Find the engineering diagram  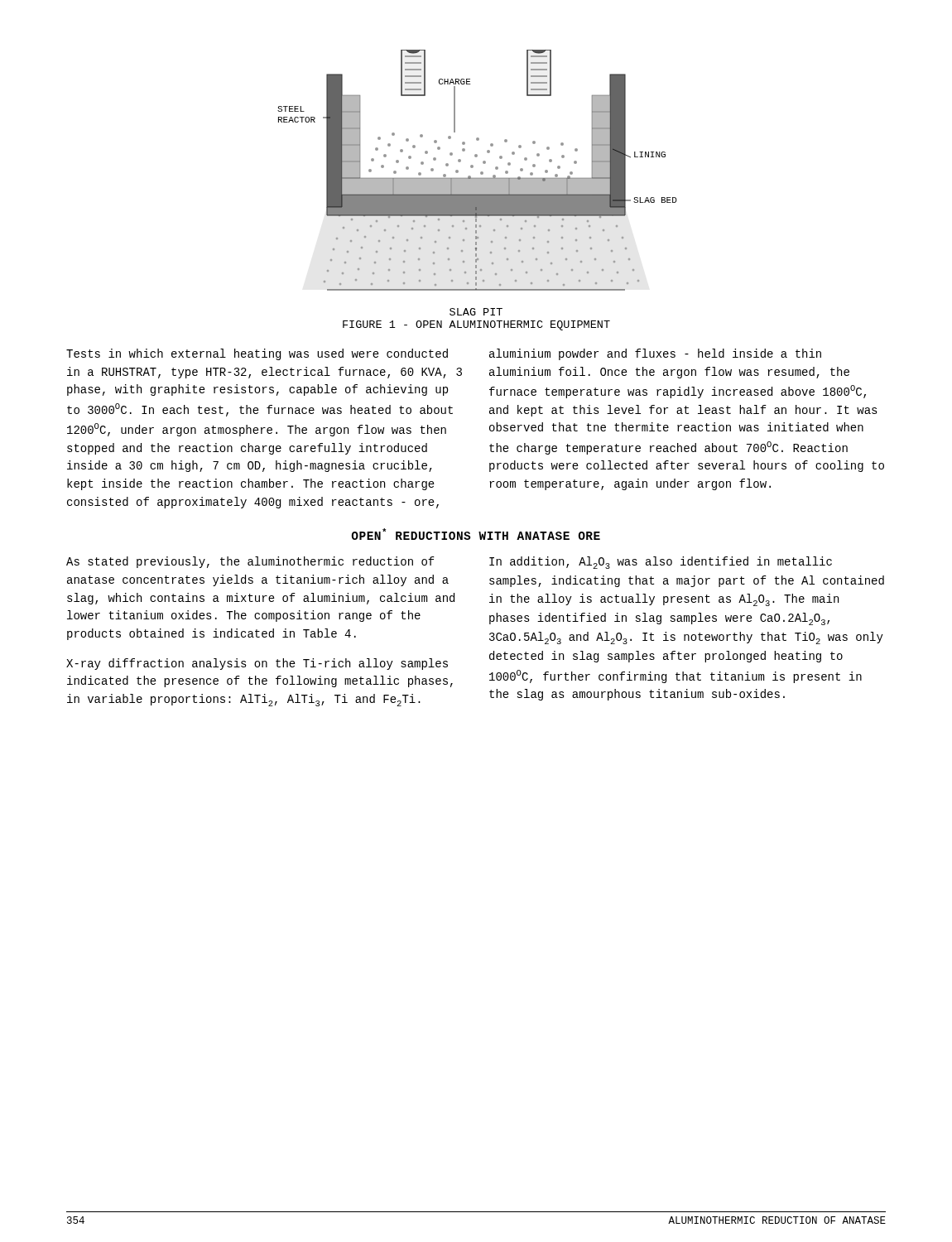click(x=476, y=176)
